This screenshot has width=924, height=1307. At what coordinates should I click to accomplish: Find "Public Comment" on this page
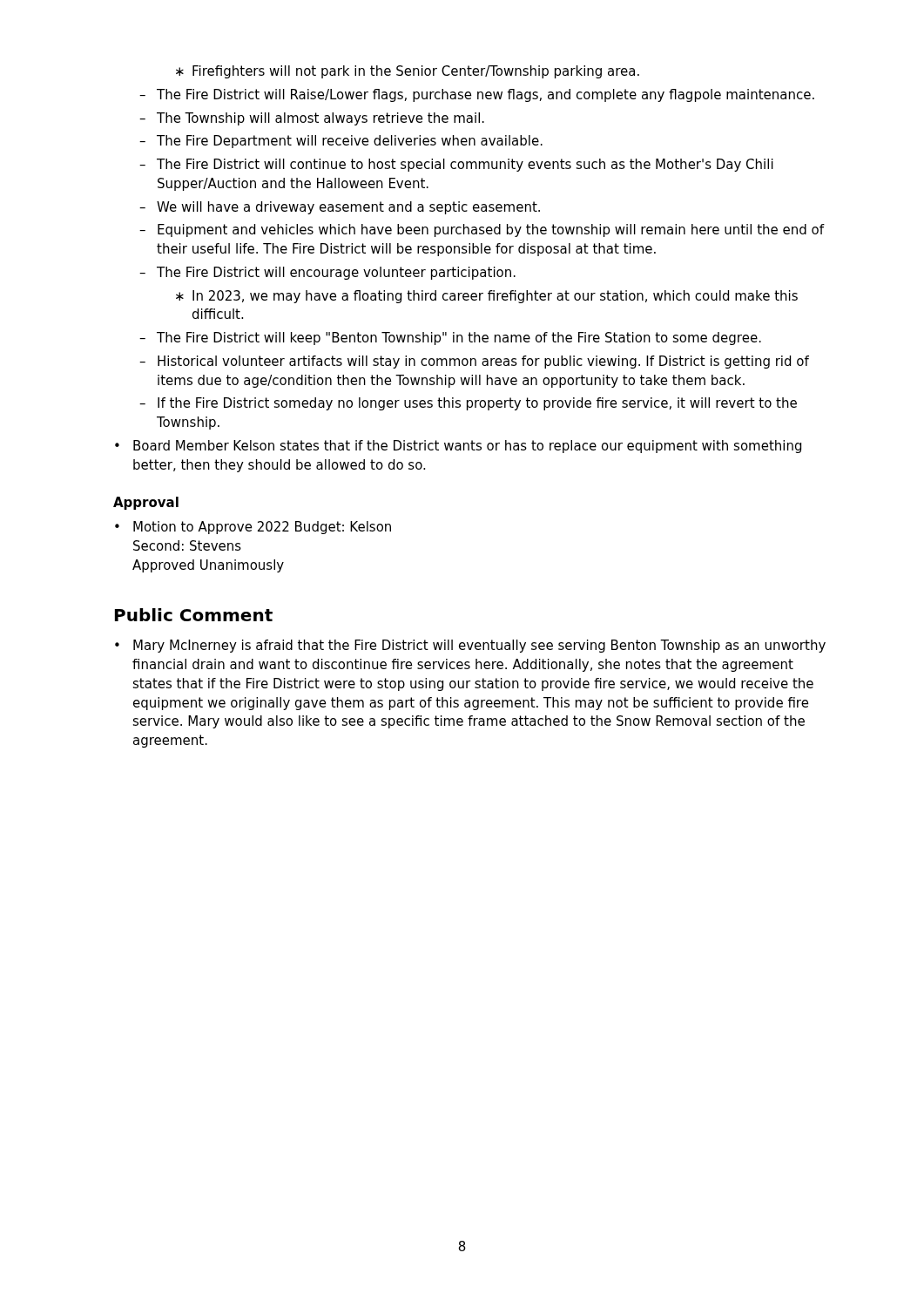(193, 615)
